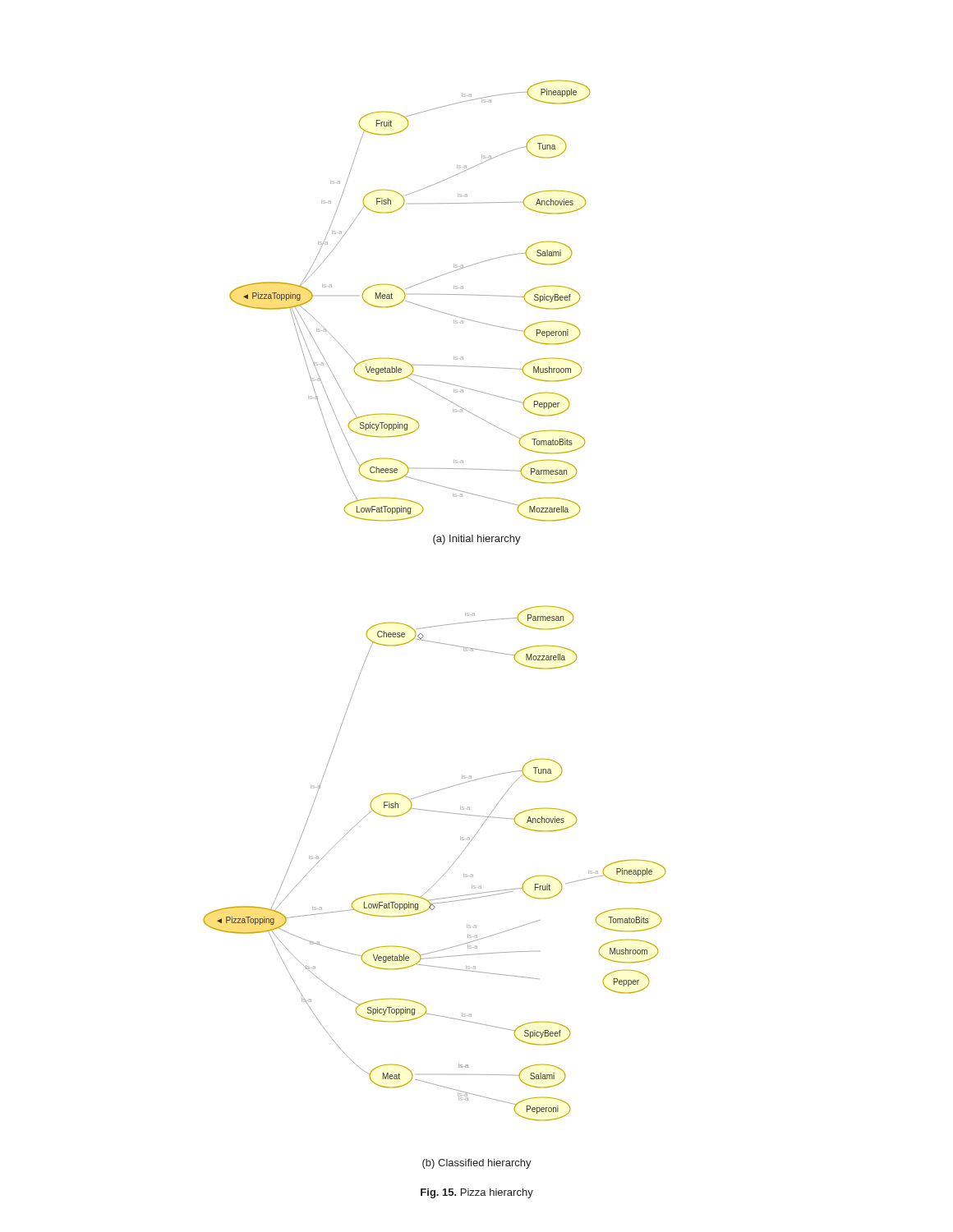Click on the caption that reads "Fig. 15. Pizza hierarchy"
Screen dimensions: 1232x953
point(476,1192)
